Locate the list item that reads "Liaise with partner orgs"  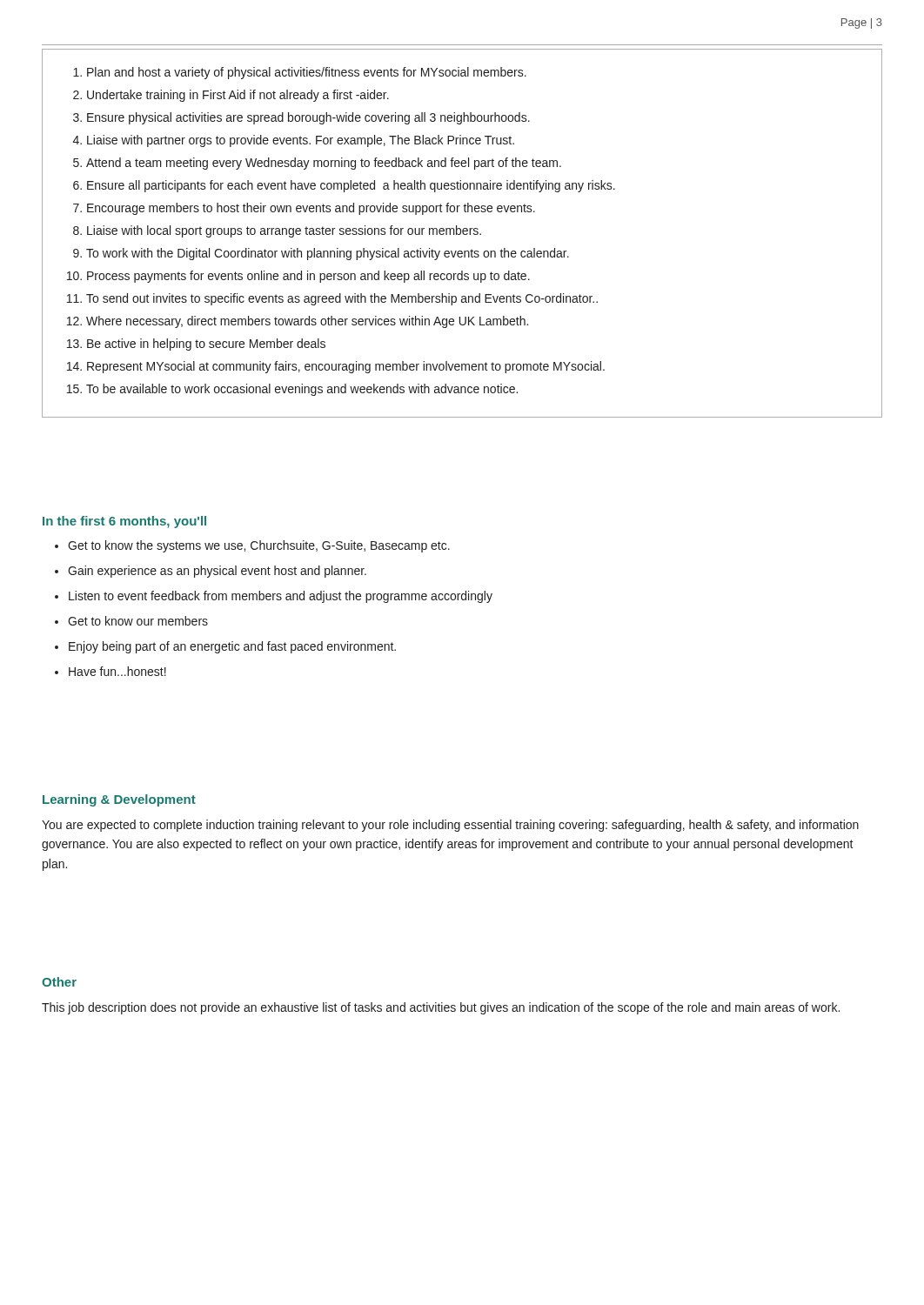[471, 141]
